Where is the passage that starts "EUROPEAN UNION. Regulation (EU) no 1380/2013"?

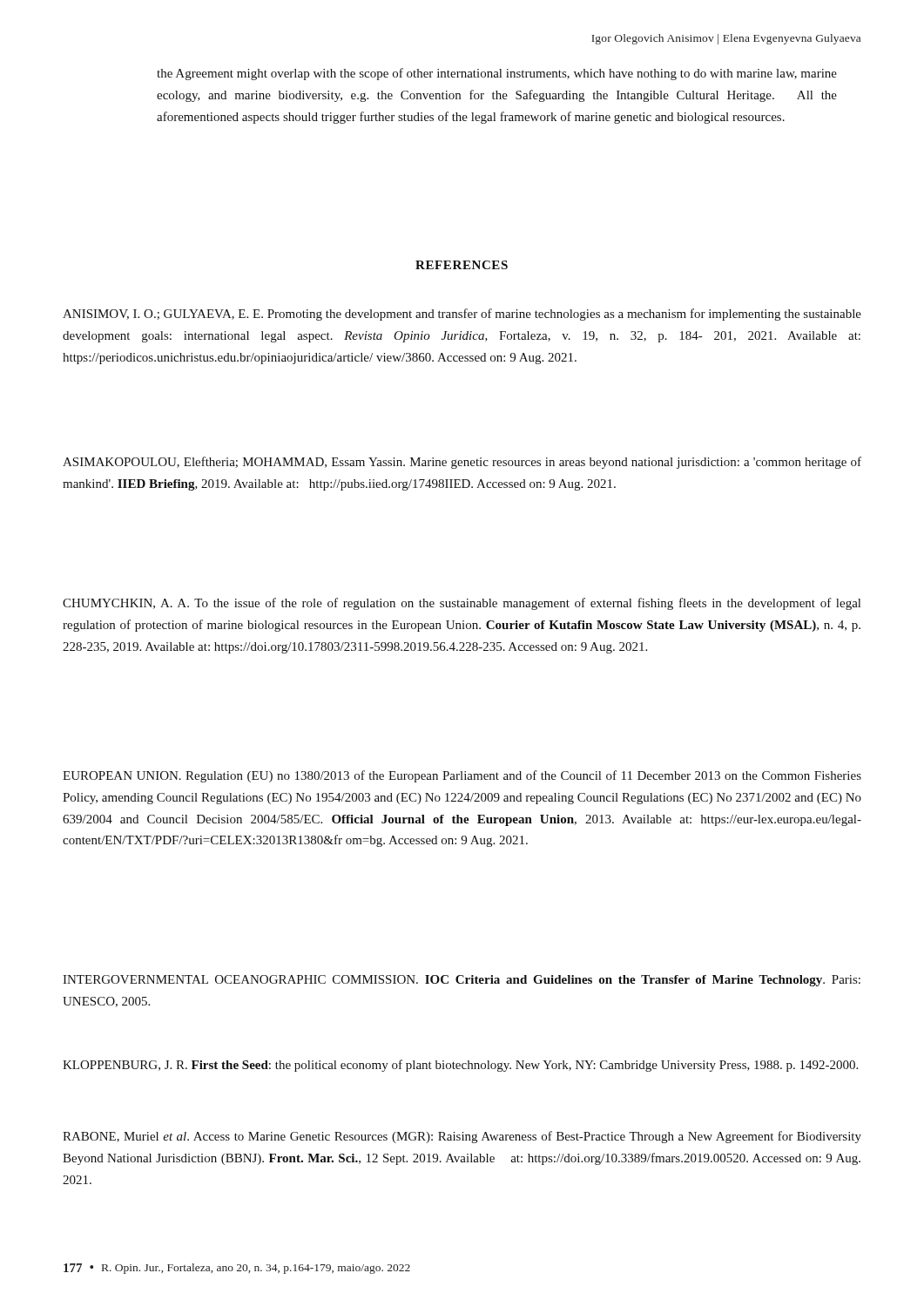point(462,808)
